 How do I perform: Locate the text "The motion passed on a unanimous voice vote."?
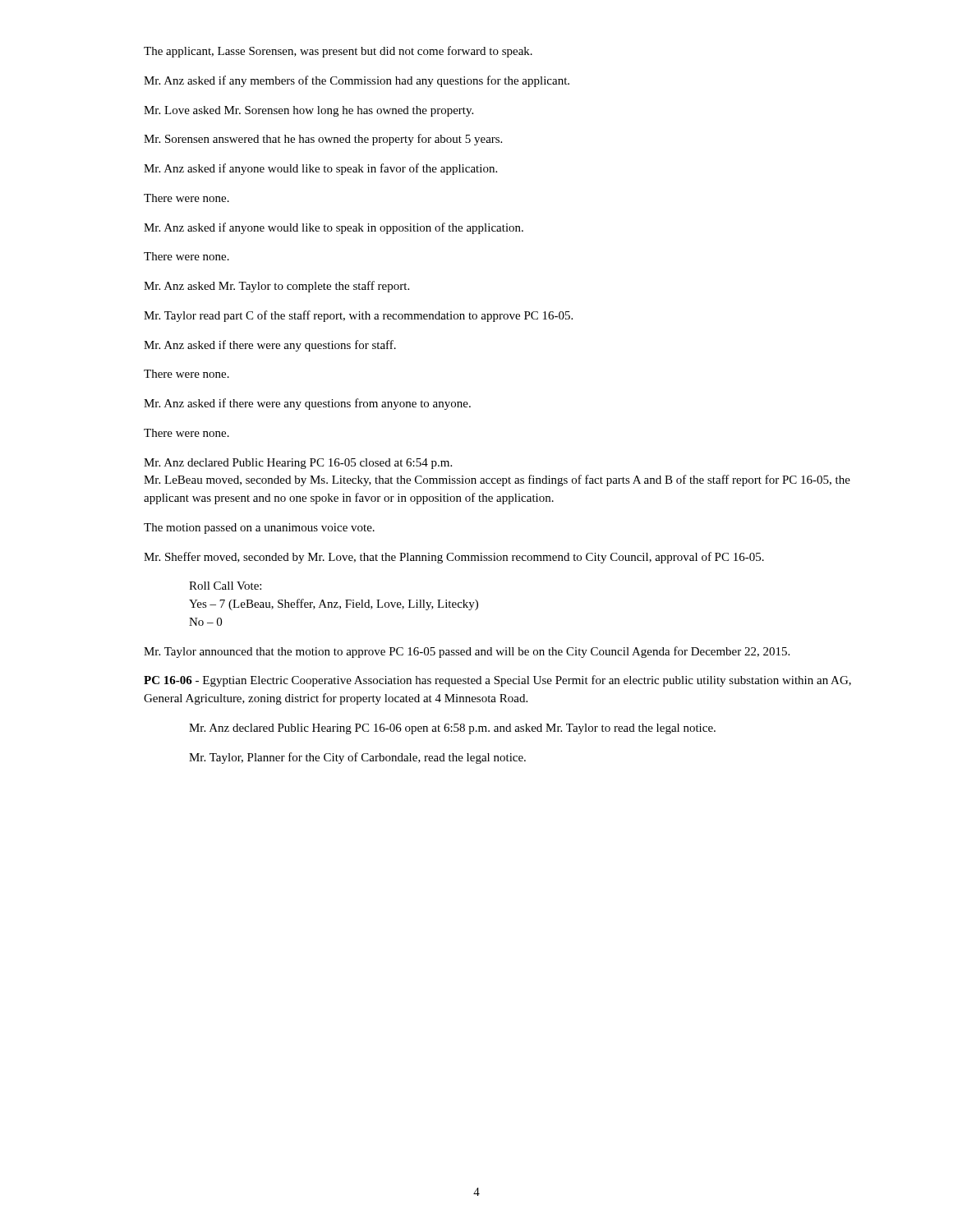(x=259, y=527)
